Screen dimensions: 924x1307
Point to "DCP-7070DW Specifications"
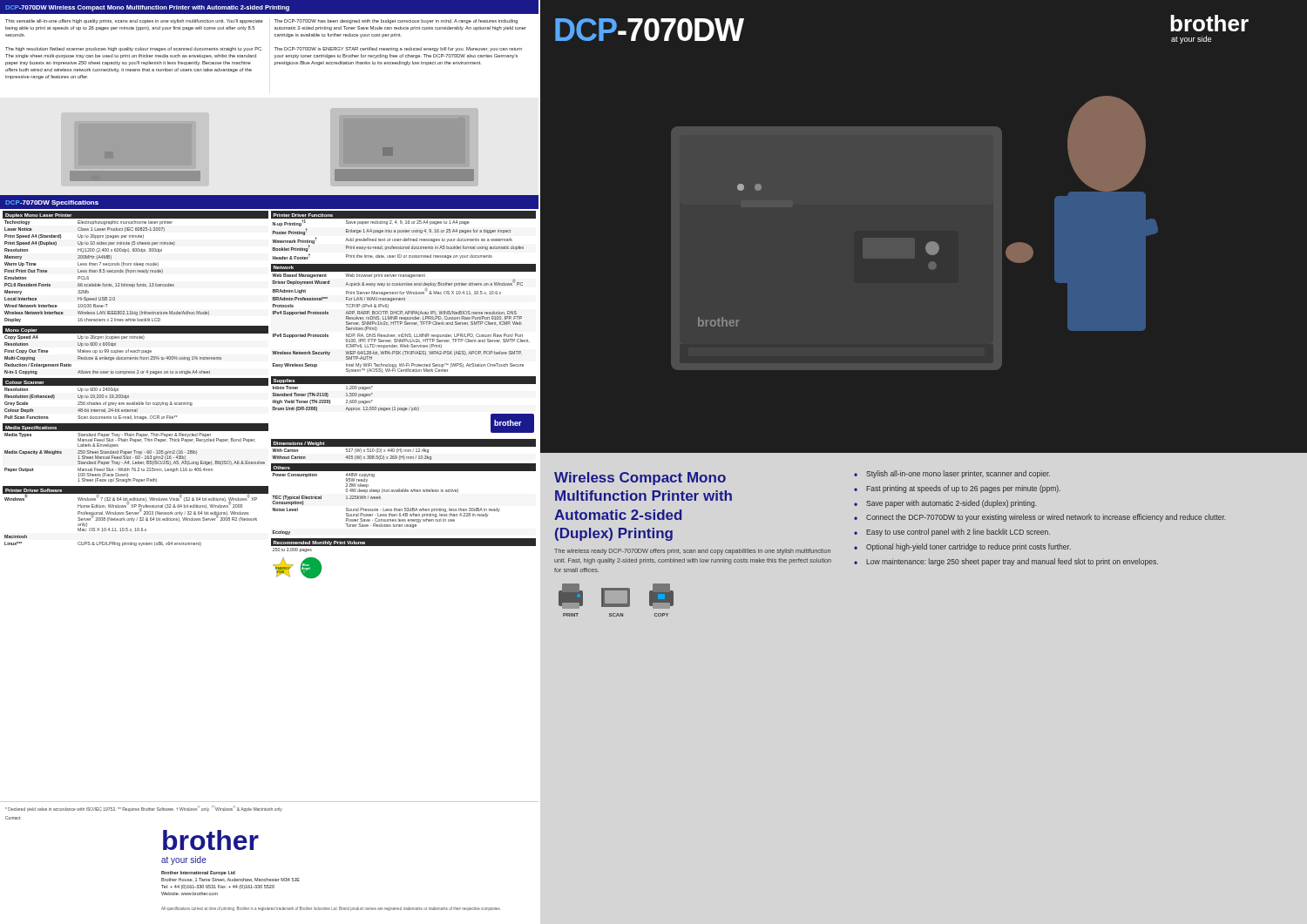pos(52,202)
